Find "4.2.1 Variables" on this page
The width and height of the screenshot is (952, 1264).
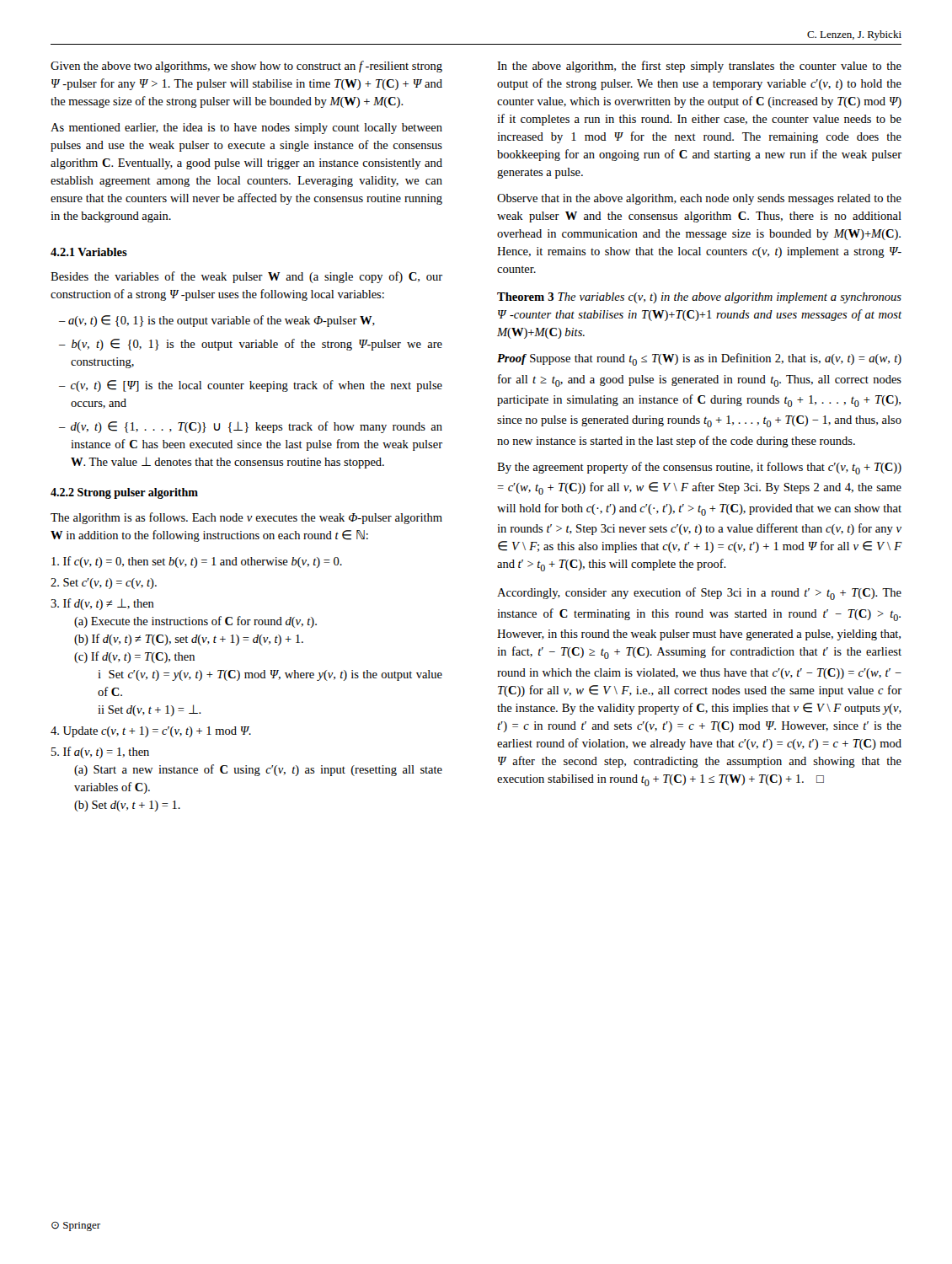89,252
